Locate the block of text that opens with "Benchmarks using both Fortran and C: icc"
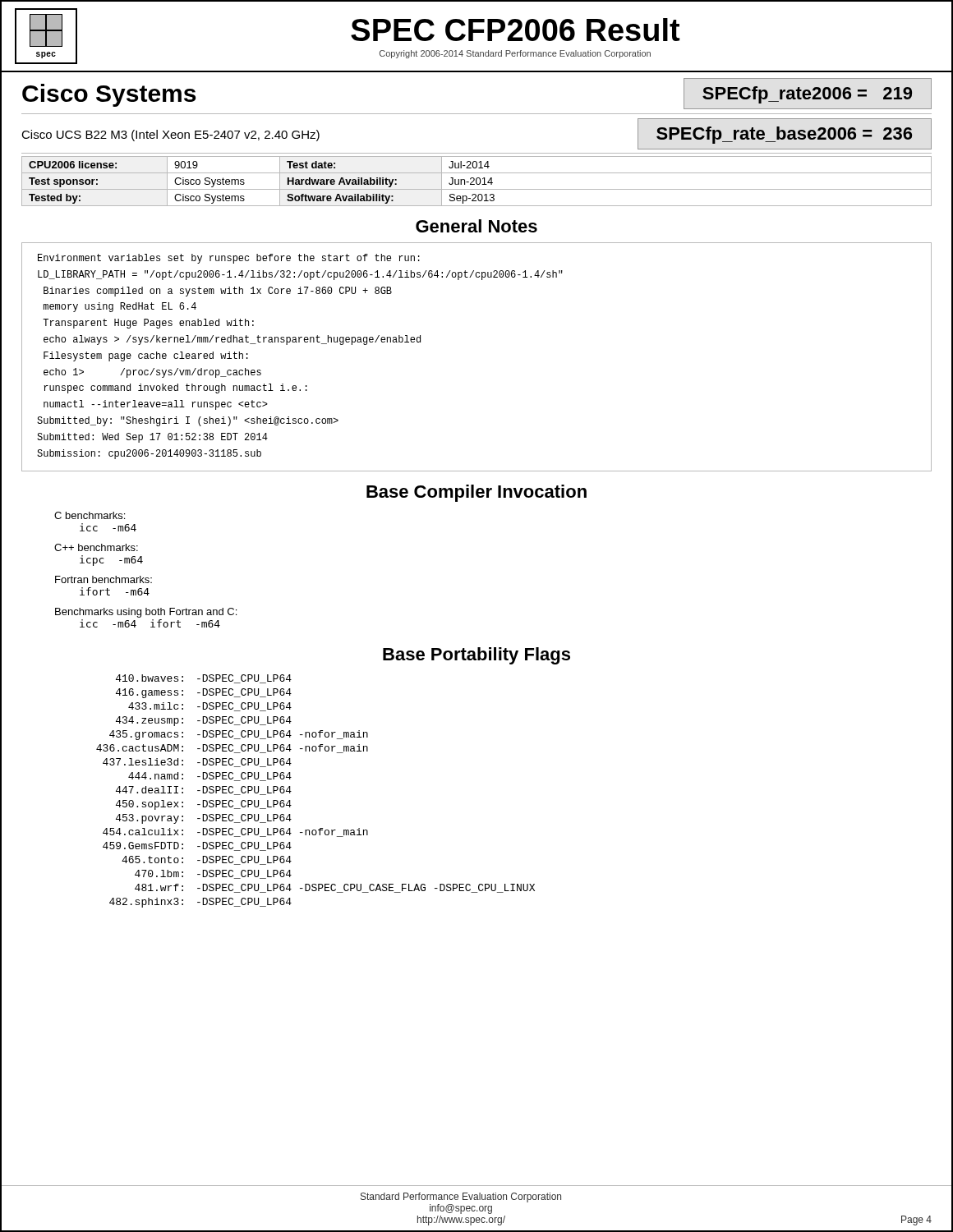 tap(146, 618)
